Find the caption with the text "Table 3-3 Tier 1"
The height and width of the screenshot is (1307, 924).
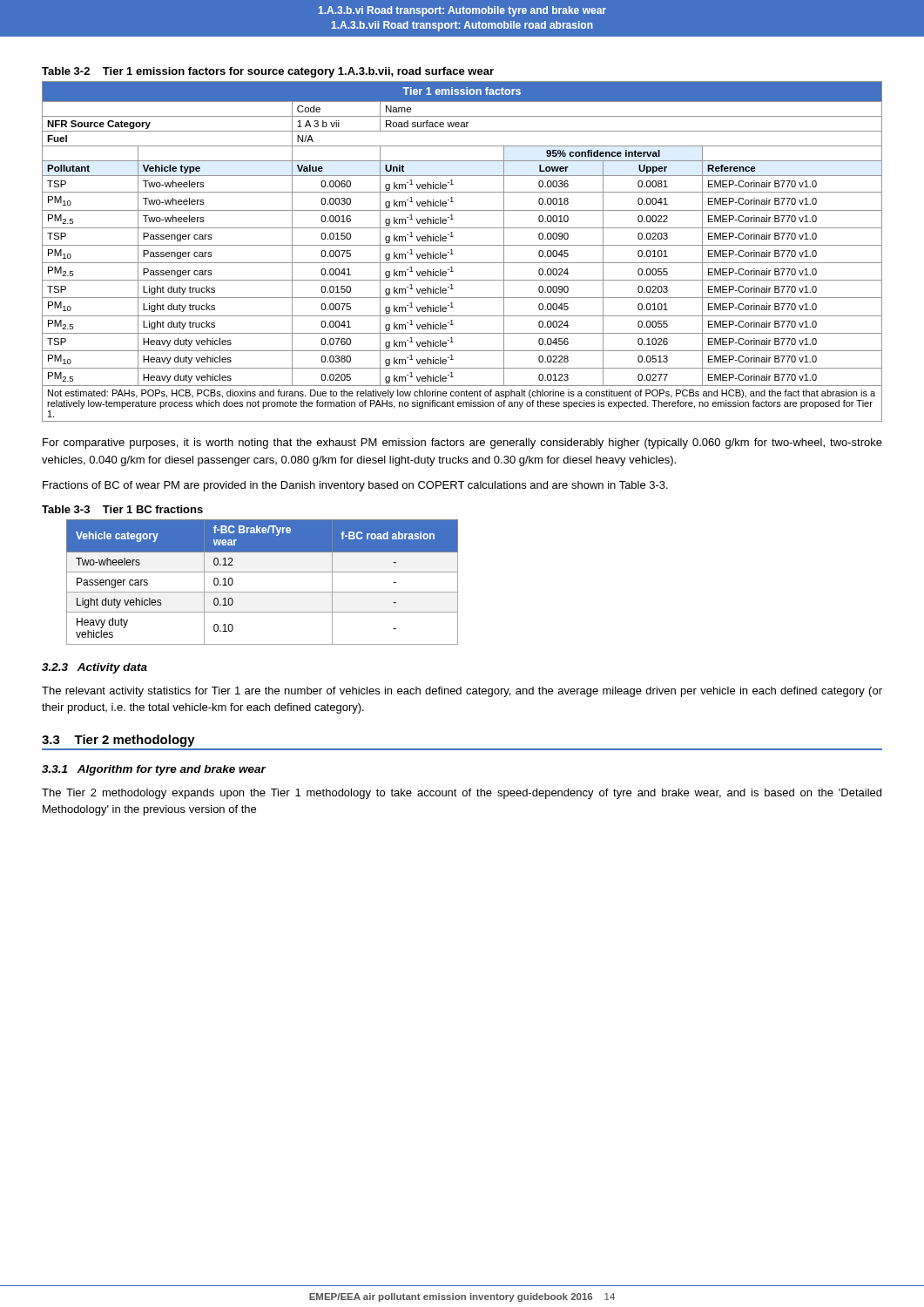point(122,509)
